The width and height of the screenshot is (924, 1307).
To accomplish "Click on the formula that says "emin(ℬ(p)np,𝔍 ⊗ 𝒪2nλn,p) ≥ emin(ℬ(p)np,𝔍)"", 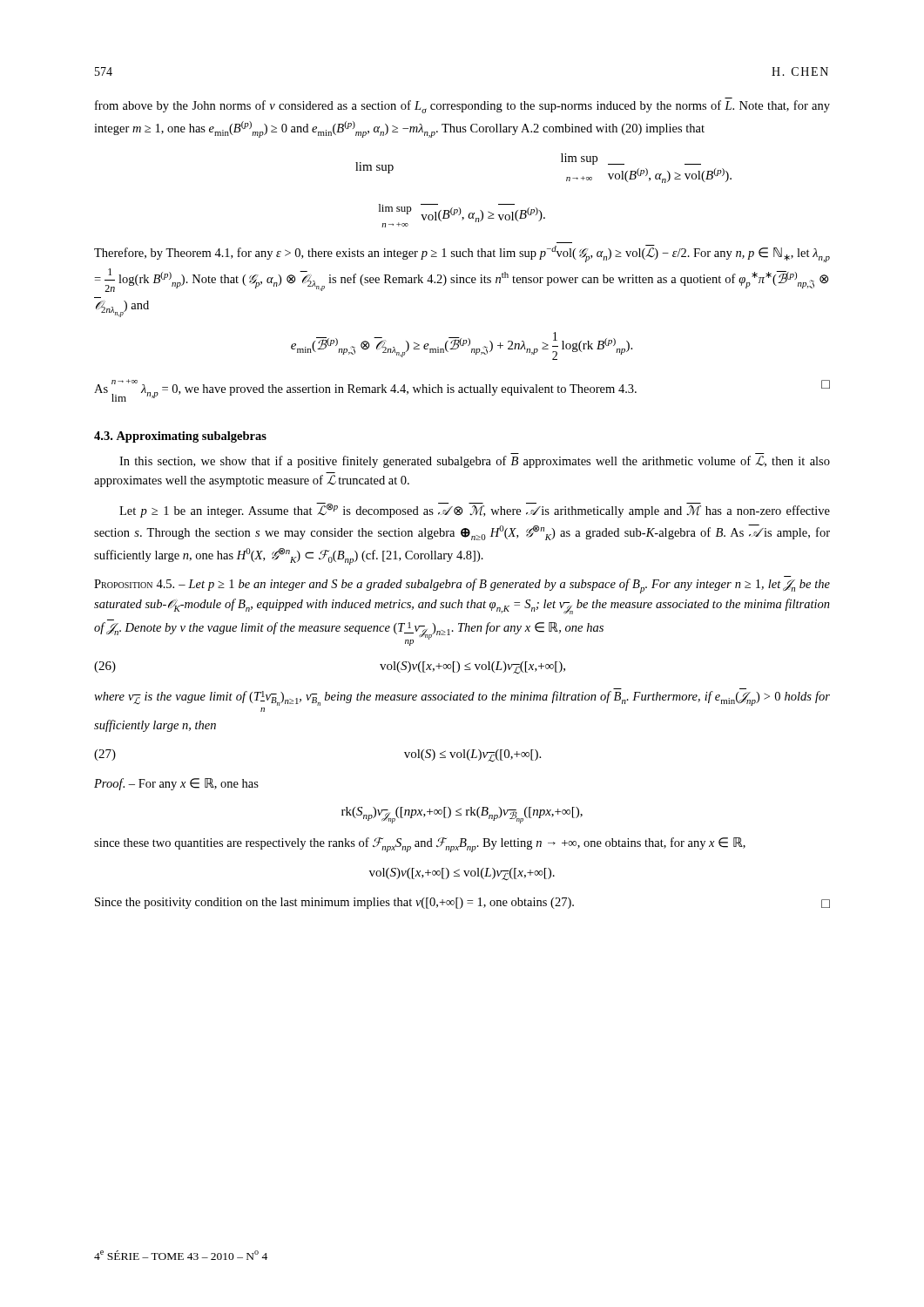I will click(462, 347).
